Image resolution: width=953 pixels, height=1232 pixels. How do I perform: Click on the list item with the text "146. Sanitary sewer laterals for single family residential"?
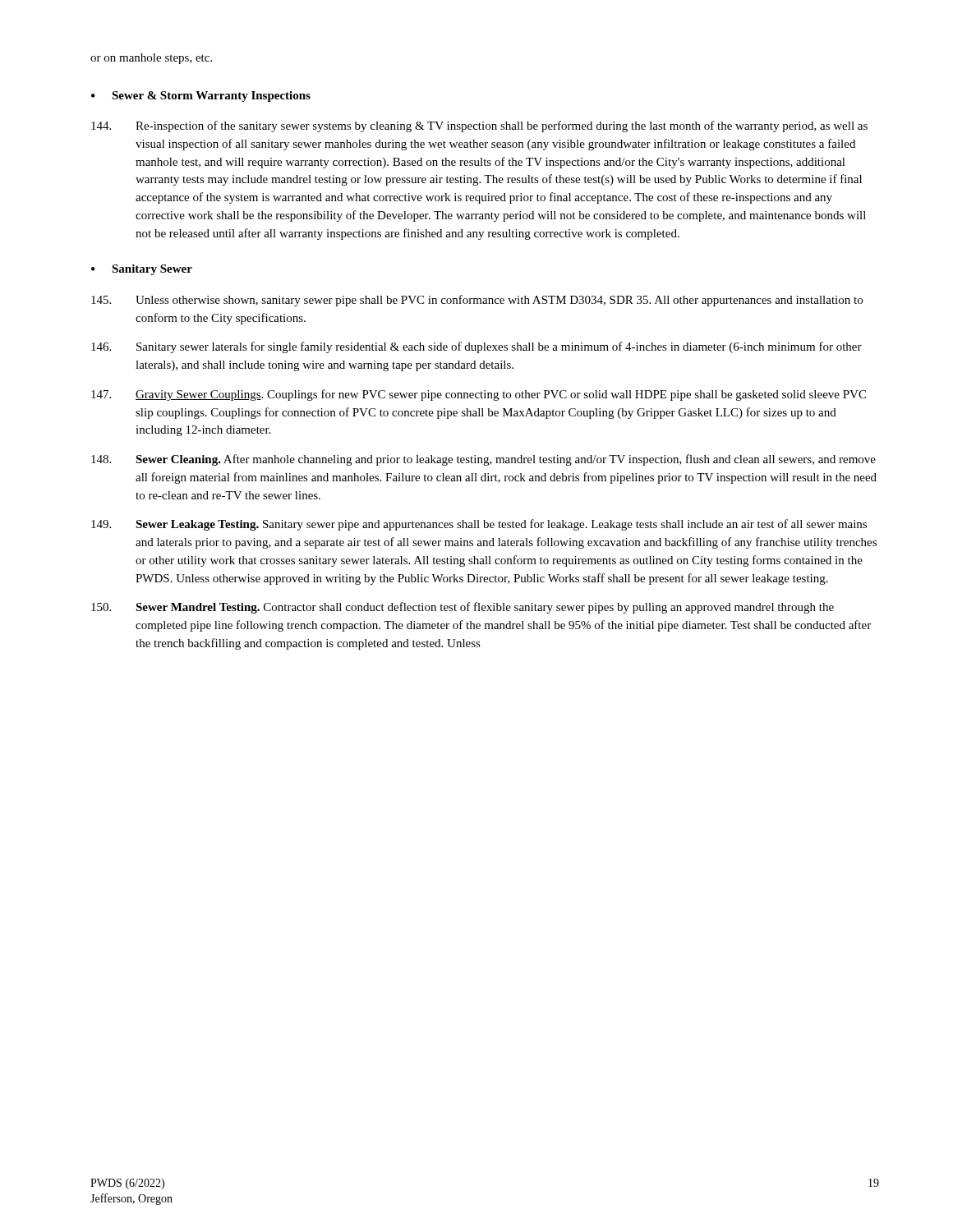485,357
